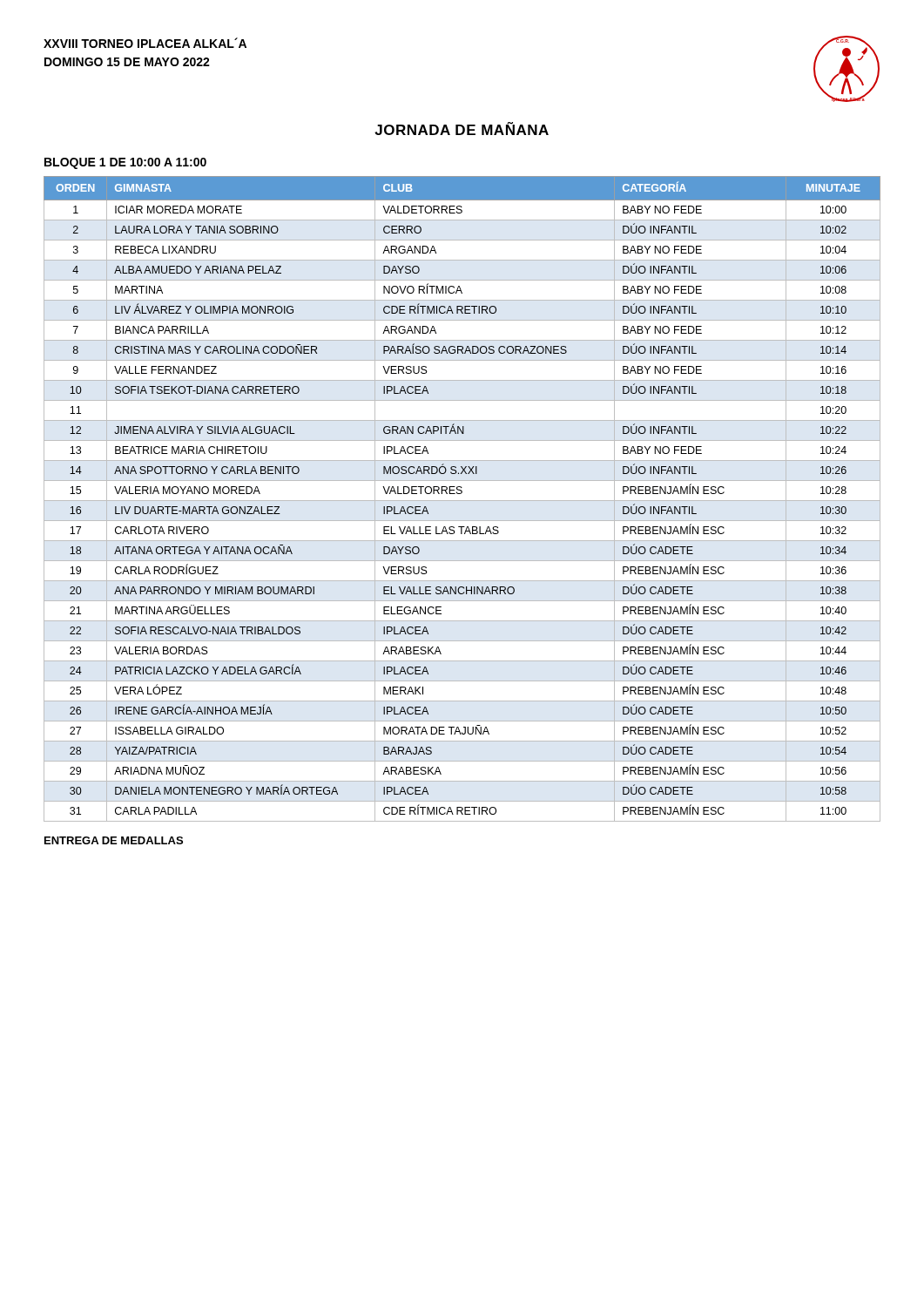Click a section header

125,162
